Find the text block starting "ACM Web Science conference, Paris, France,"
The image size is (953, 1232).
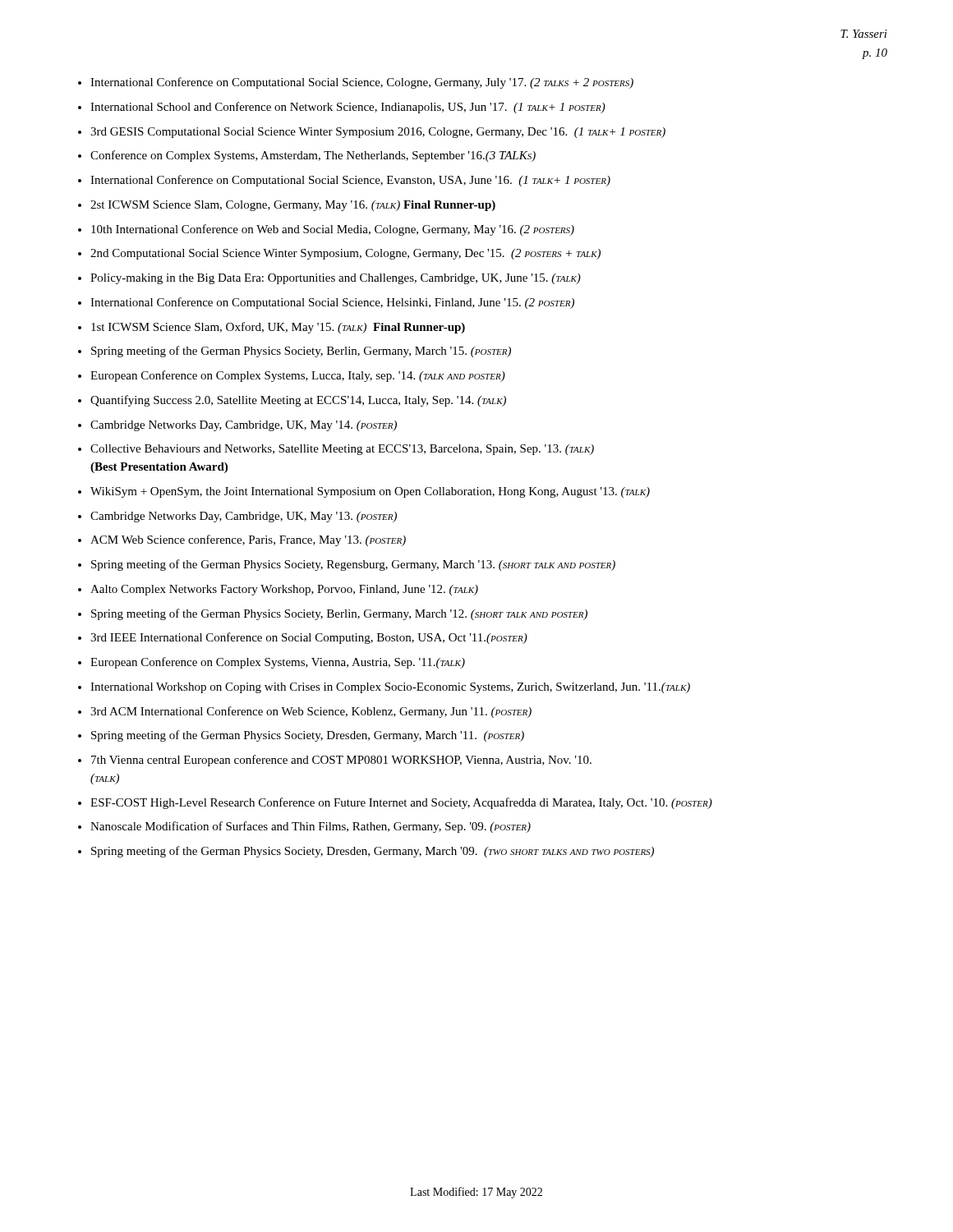click(x=248, y=540)
